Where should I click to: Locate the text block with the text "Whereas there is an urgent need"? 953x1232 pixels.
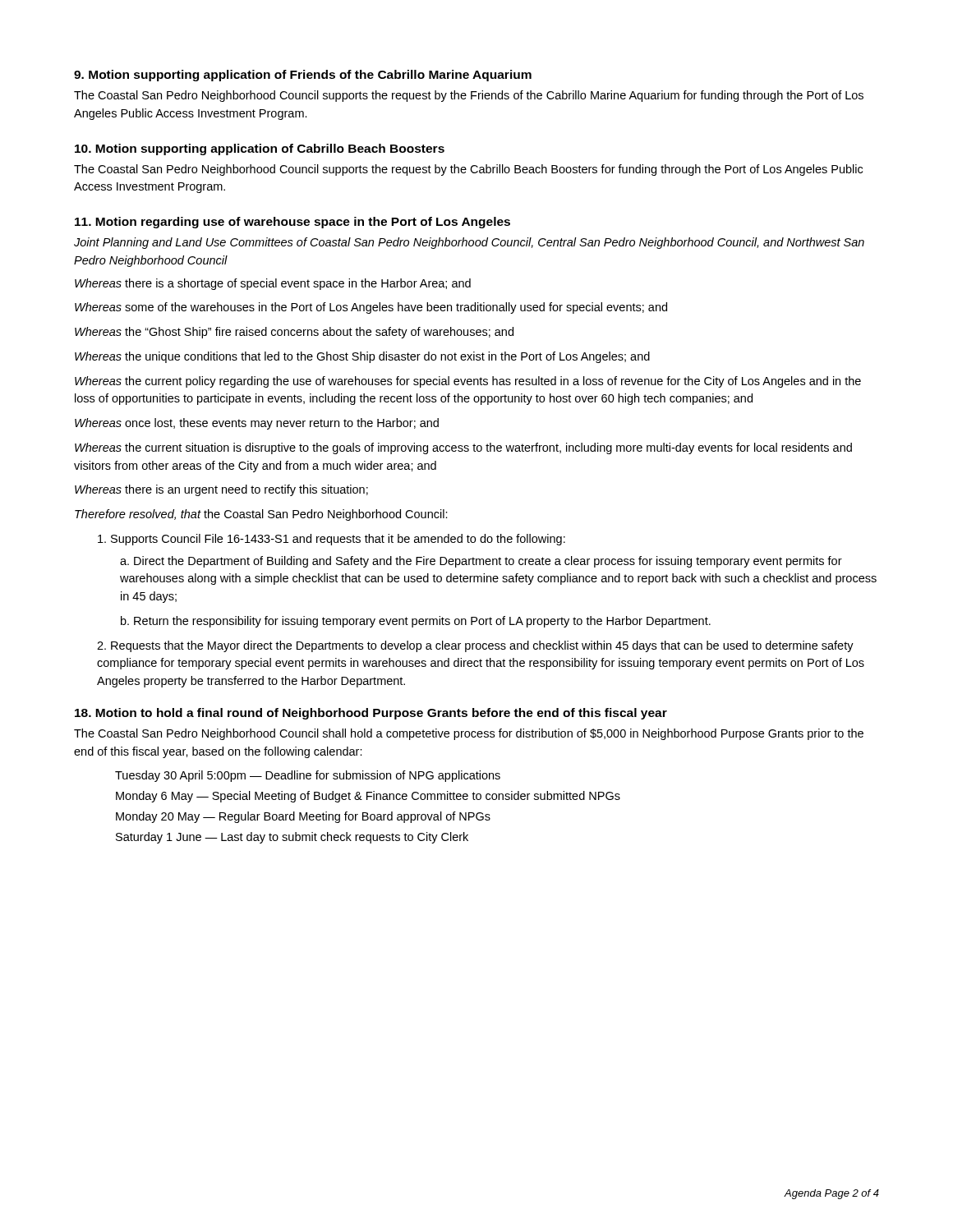tap(221, 490)
